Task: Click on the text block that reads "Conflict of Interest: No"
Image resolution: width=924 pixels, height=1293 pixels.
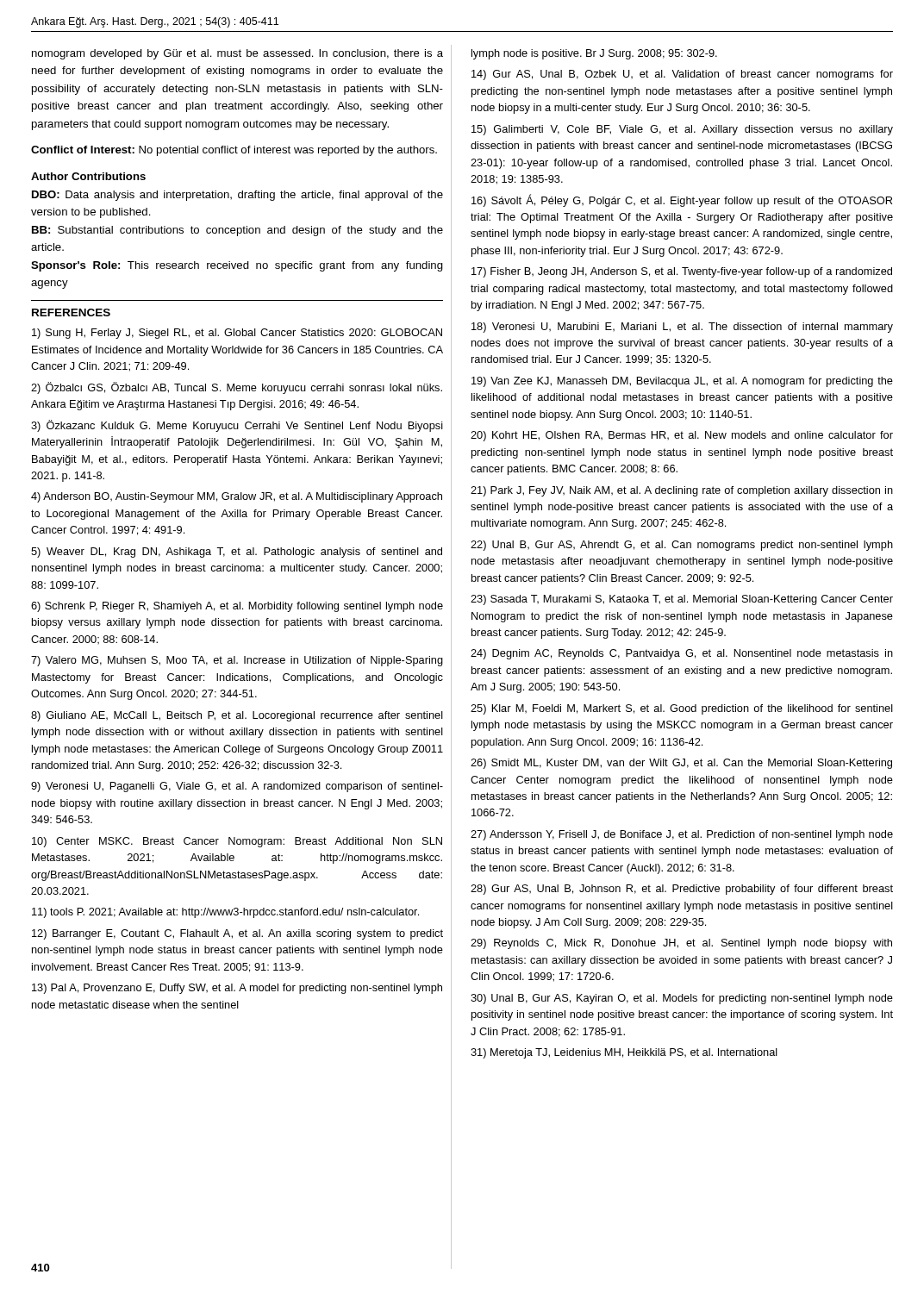Action: (x=234, y=150)
